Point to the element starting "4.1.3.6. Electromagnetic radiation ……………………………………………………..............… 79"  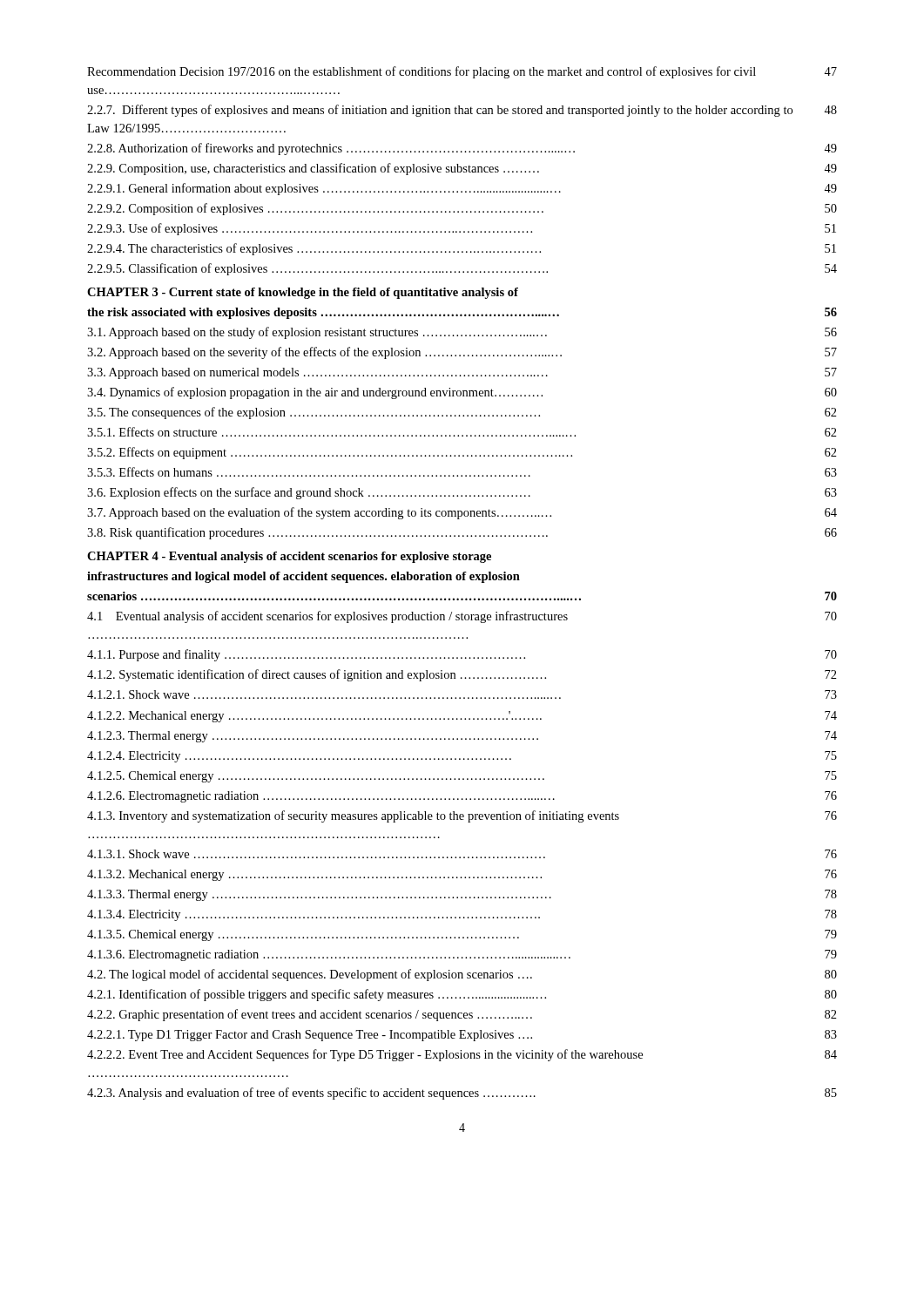[x=462, y=954]
